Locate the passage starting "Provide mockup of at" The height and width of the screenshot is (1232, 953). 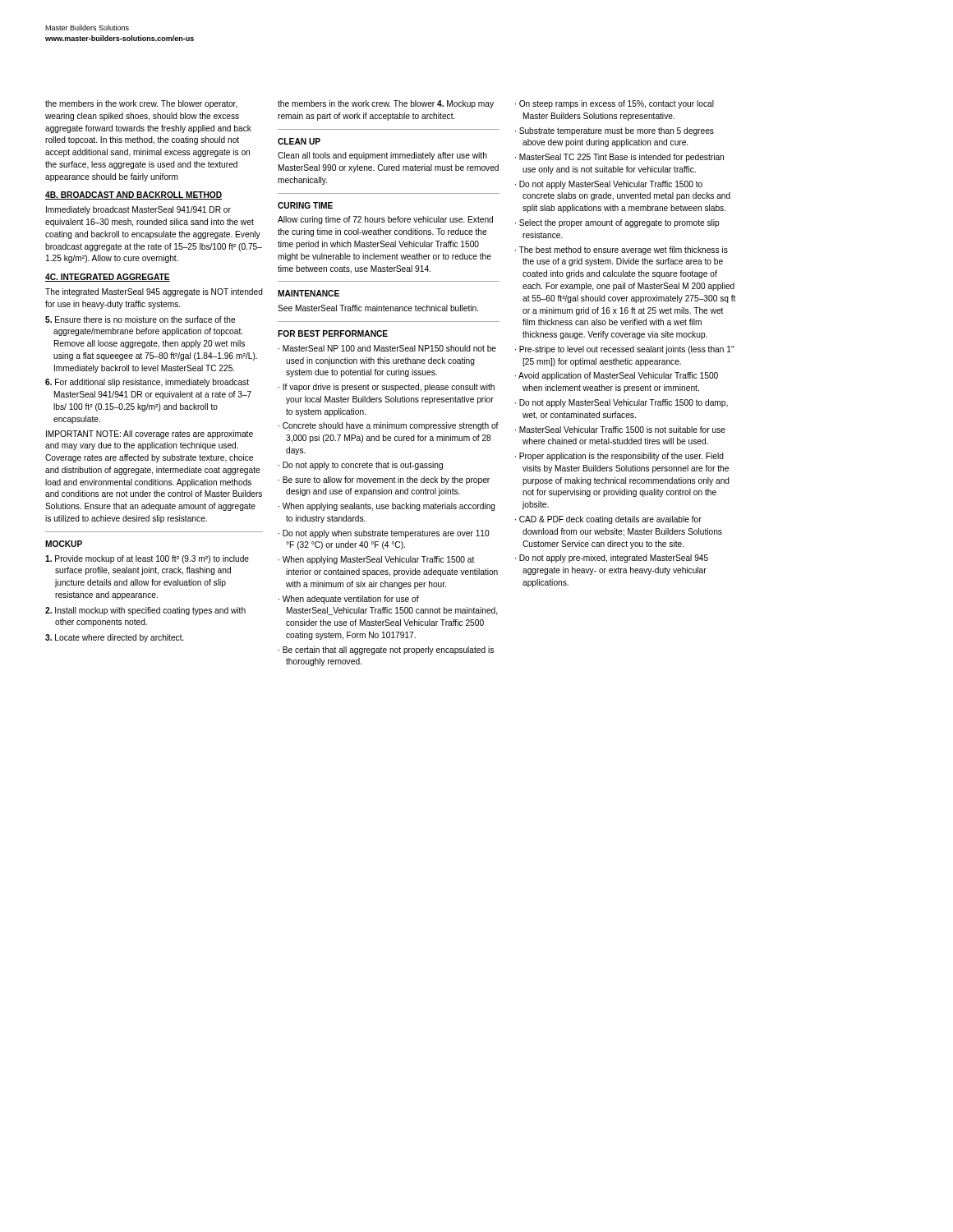154,578
